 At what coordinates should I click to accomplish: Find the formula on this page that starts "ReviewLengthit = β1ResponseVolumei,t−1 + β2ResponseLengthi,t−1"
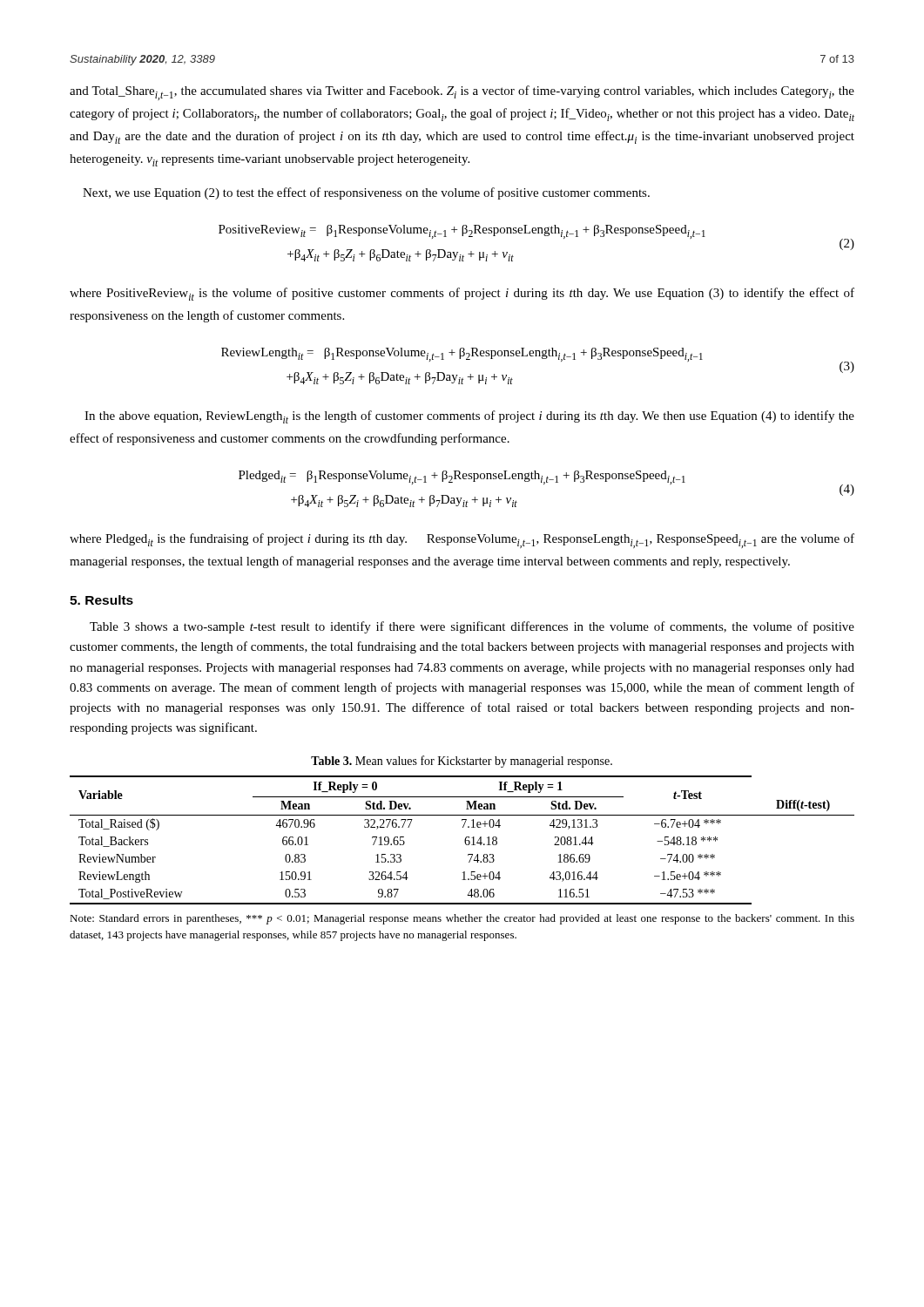pos(537,366)
